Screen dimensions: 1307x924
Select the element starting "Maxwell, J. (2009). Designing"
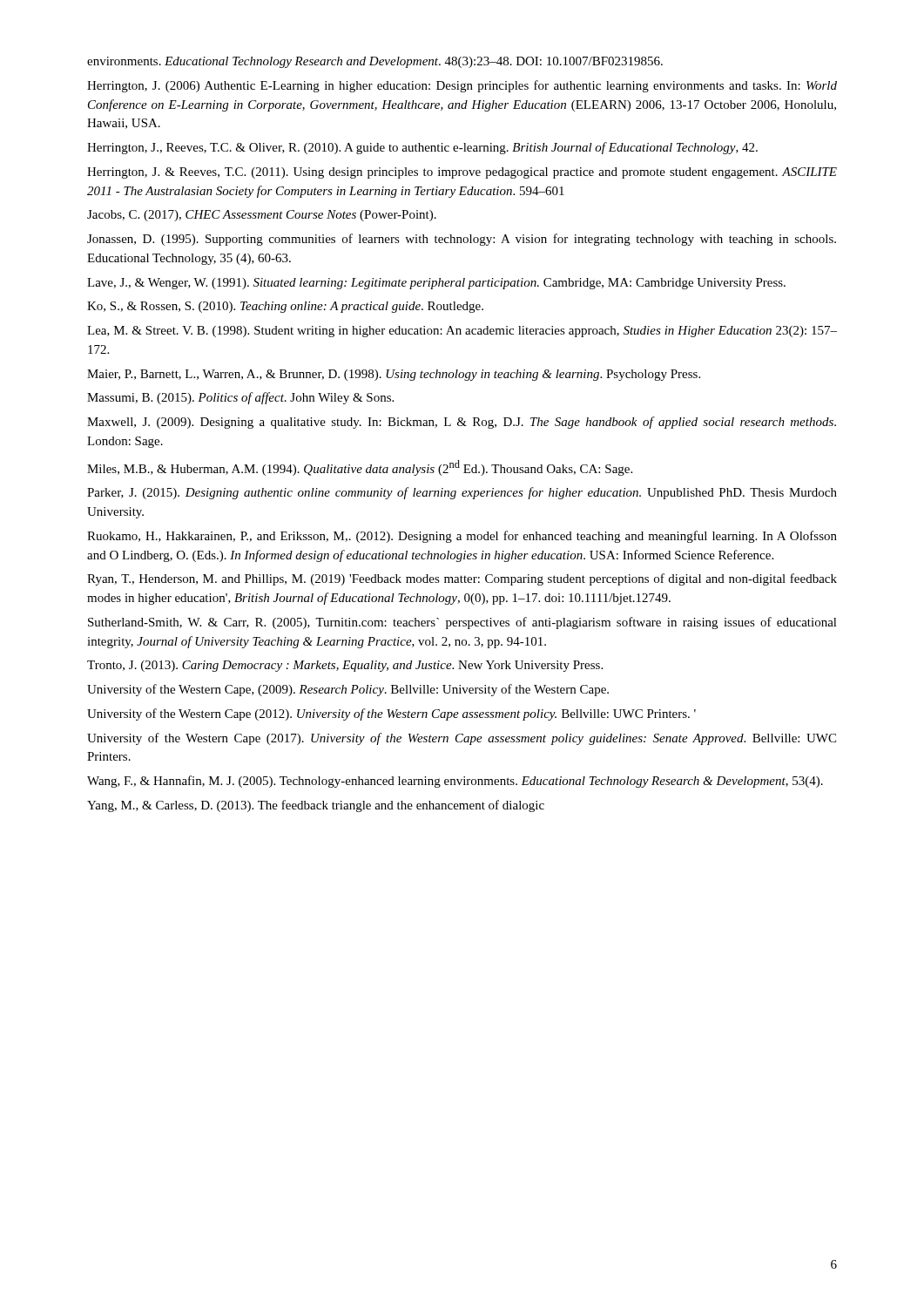pos(462,431)
